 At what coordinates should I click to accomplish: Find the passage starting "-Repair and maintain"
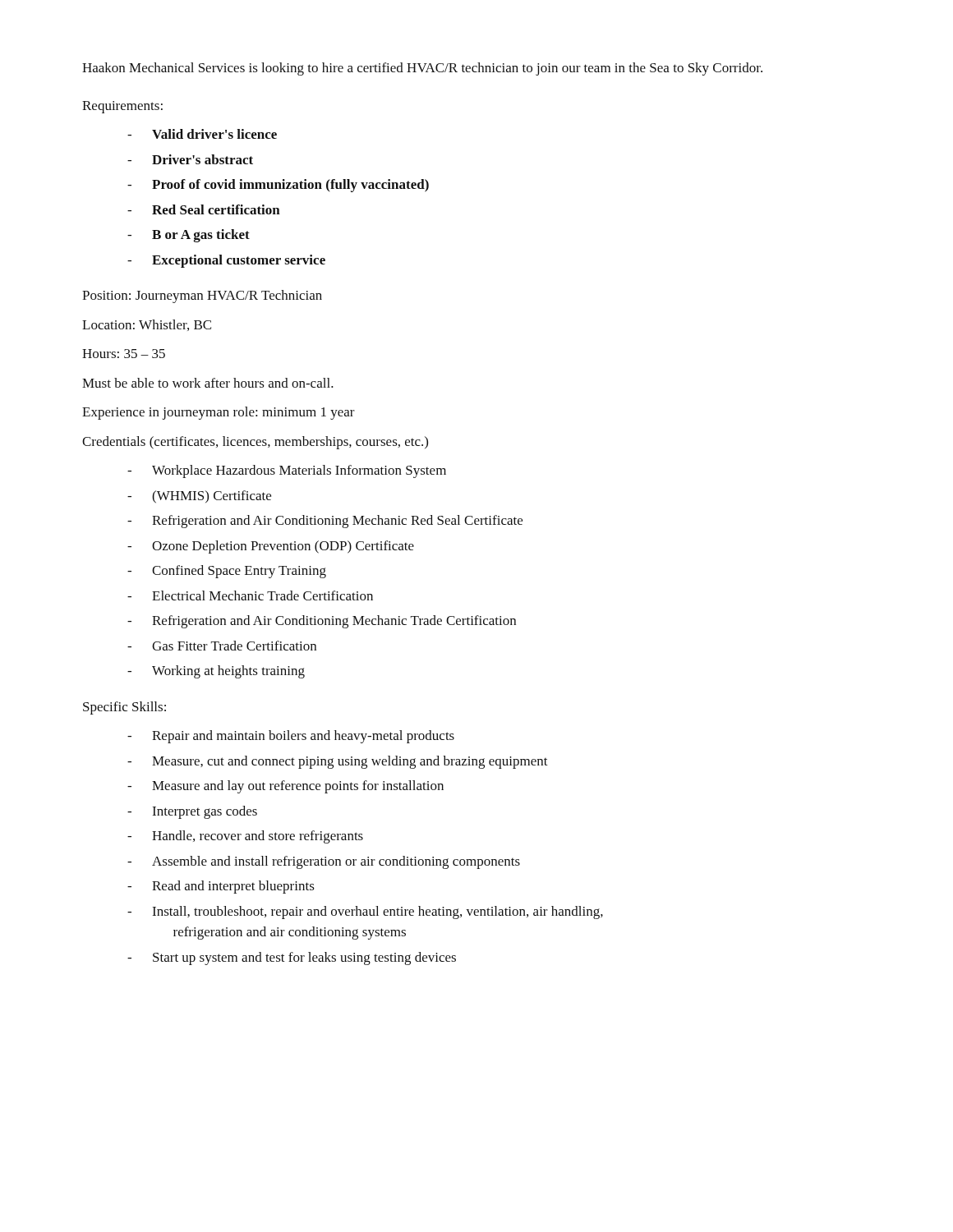coord(291,736)
